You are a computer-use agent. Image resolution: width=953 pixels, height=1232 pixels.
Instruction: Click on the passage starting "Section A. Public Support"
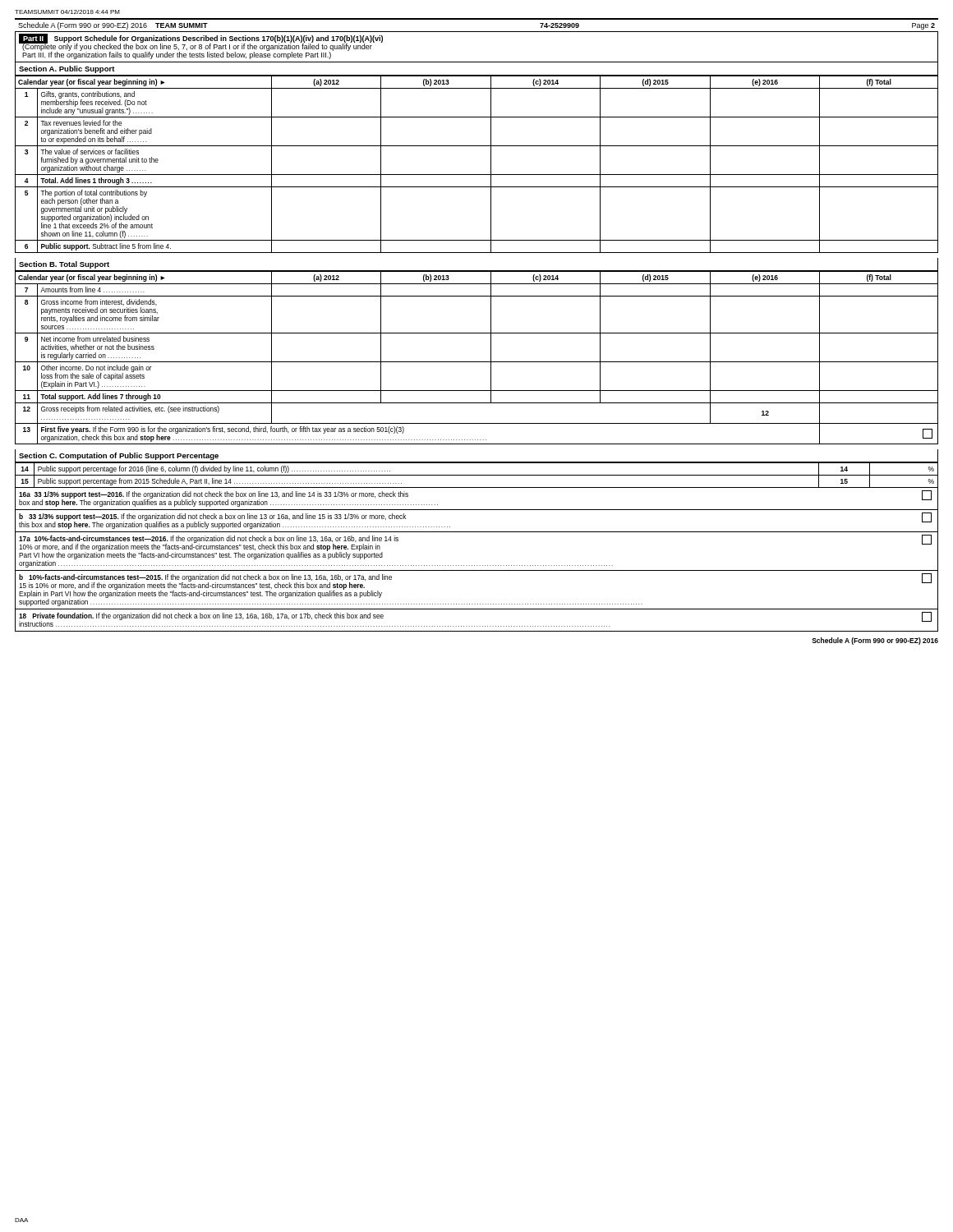pyautogui.click(x=67, y=69)
